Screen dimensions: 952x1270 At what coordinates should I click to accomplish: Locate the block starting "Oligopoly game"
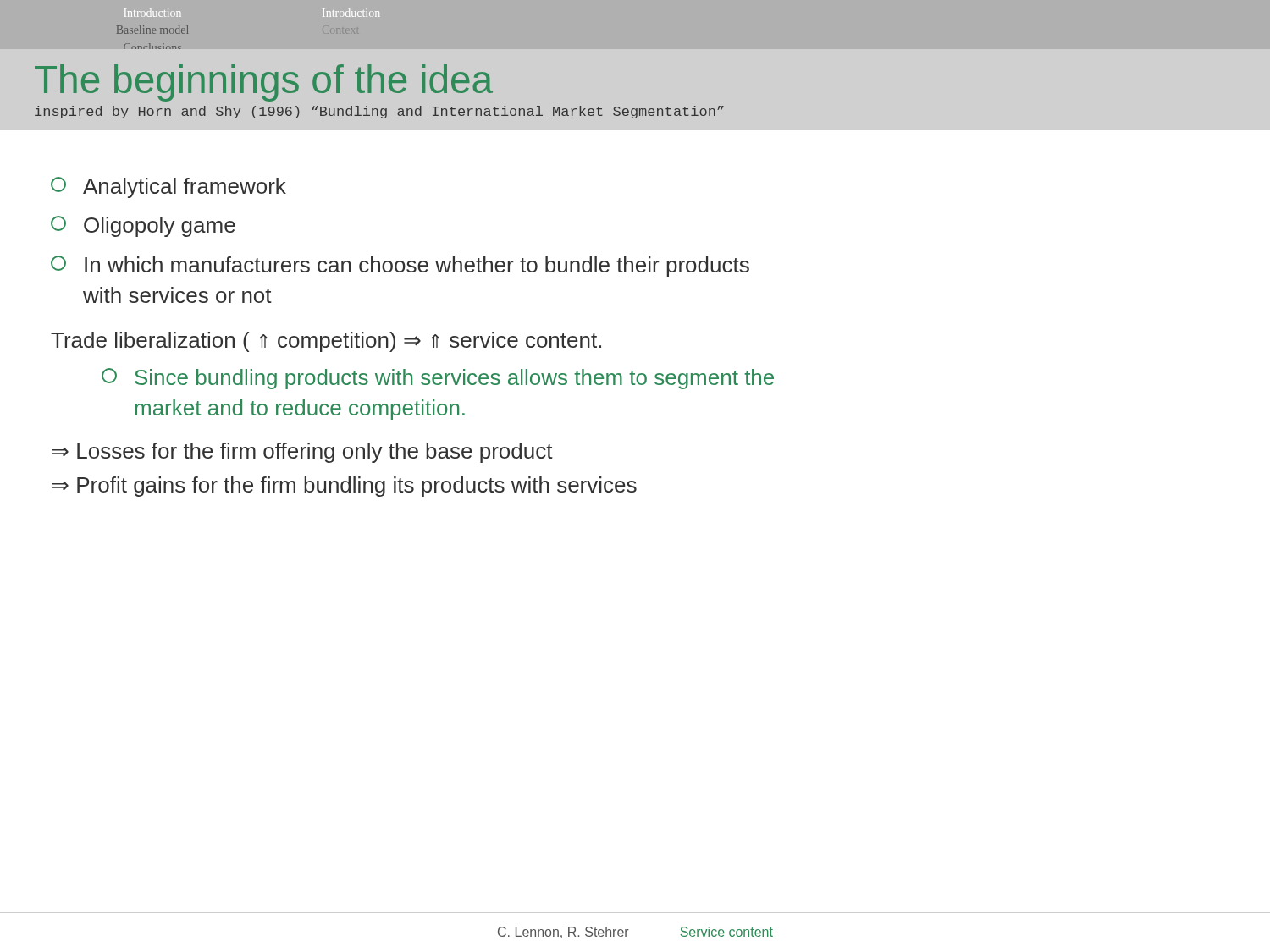click(x=143, y=226)
